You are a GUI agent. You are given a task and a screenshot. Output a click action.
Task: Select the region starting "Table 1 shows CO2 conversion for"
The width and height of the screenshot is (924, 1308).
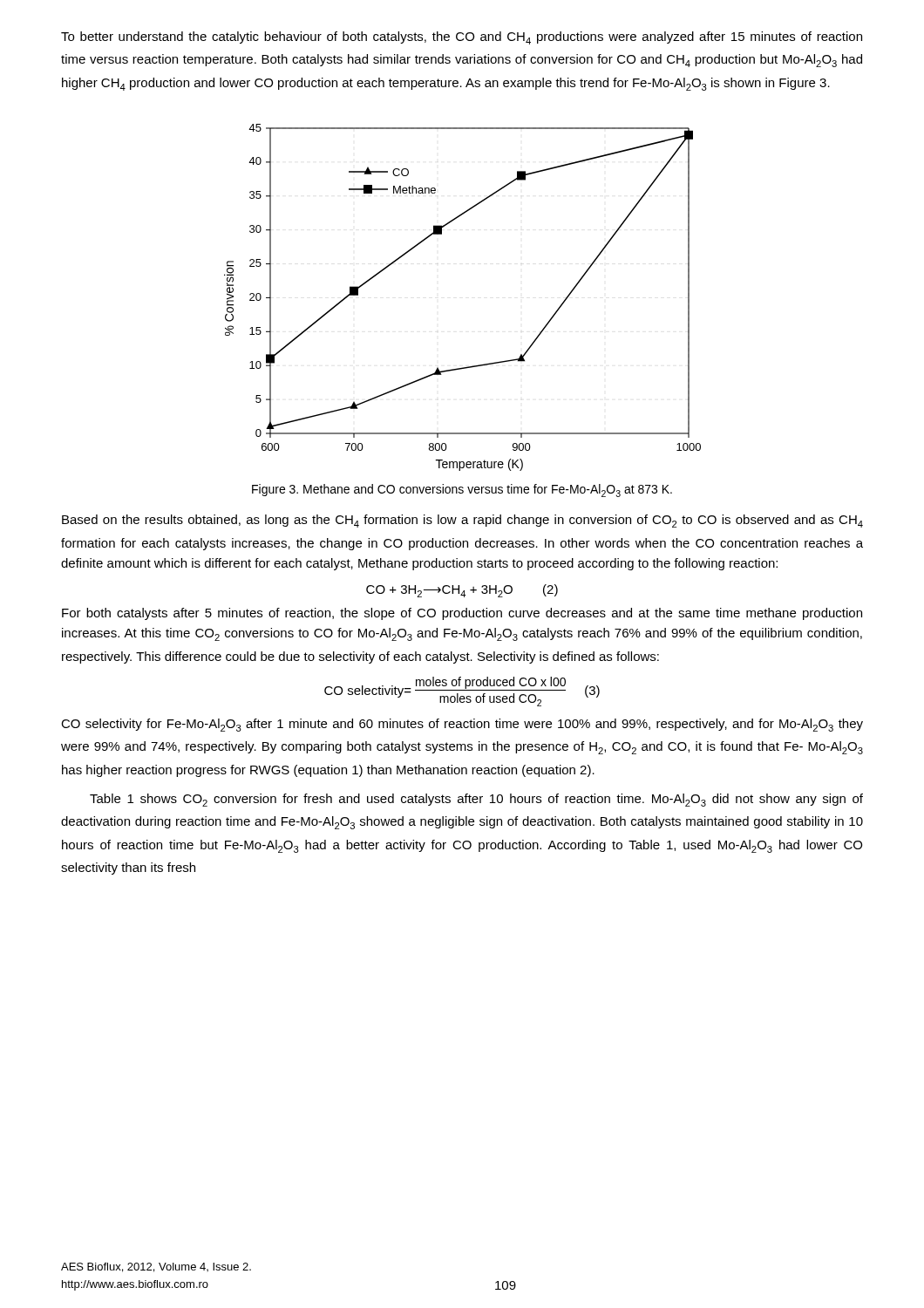462,833
